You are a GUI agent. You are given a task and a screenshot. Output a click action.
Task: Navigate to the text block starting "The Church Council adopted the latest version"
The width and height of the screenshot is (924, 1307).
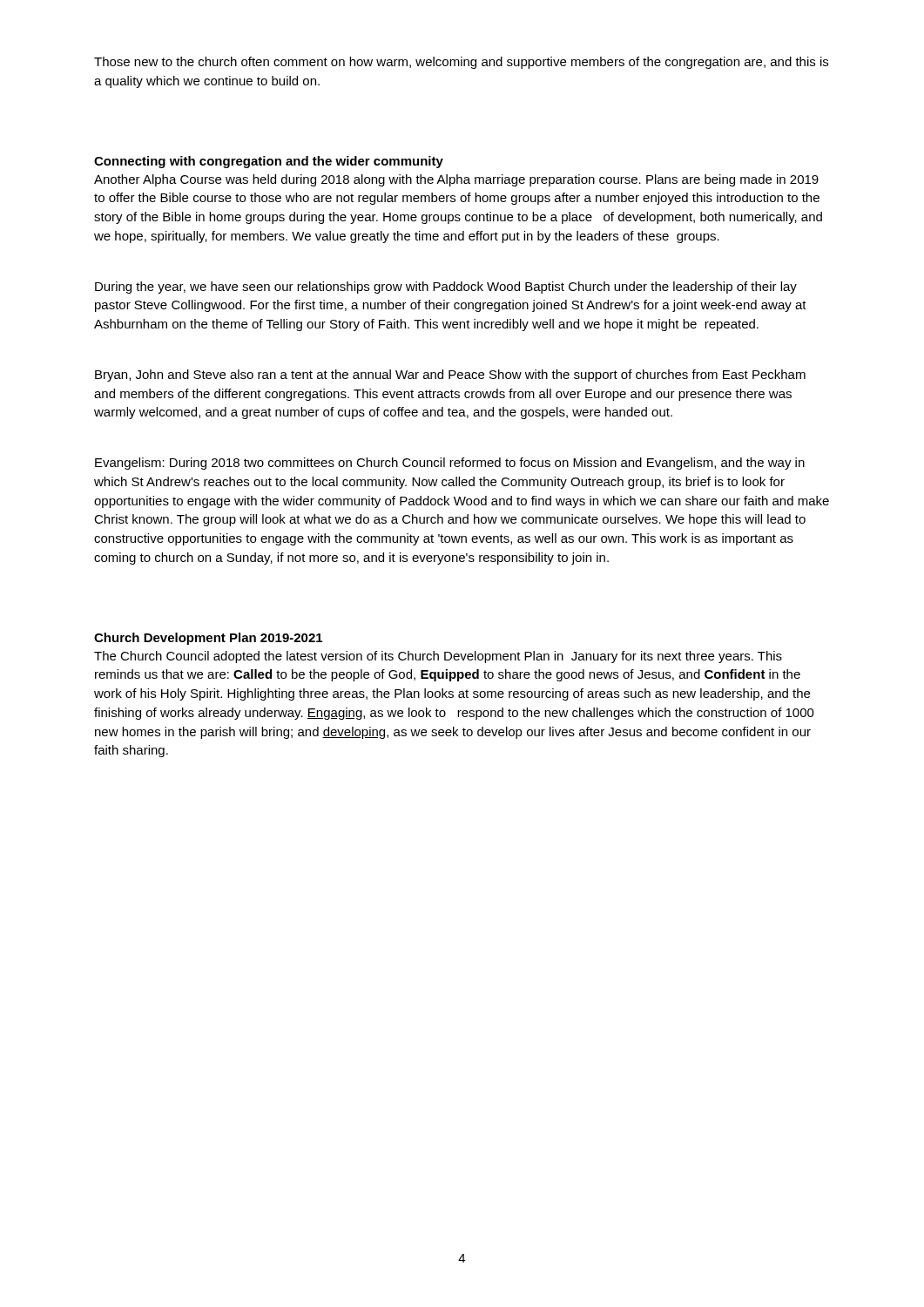click(454, 703)
